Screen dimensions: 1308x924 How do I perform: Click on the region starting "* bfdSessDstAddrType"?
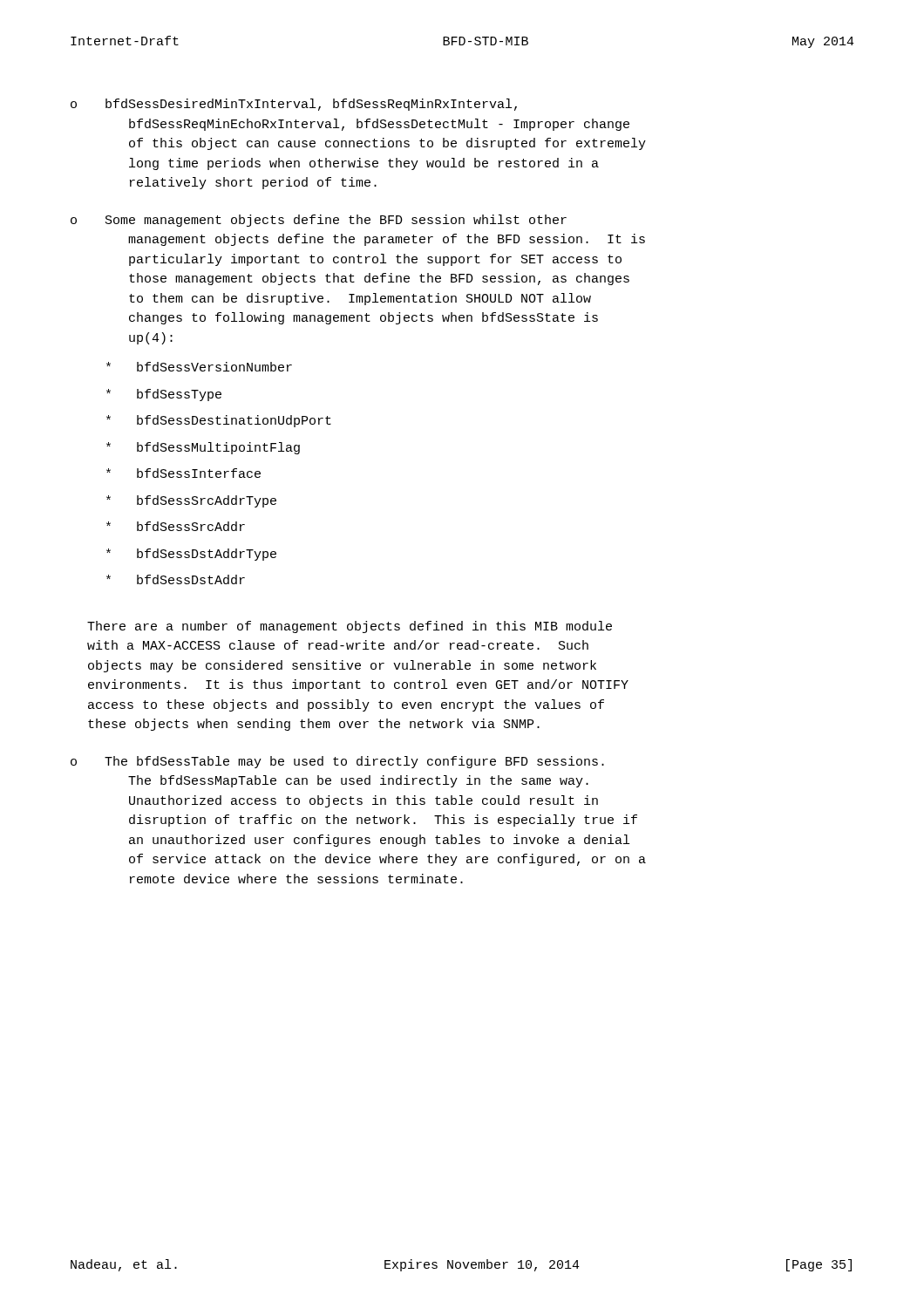191,555
